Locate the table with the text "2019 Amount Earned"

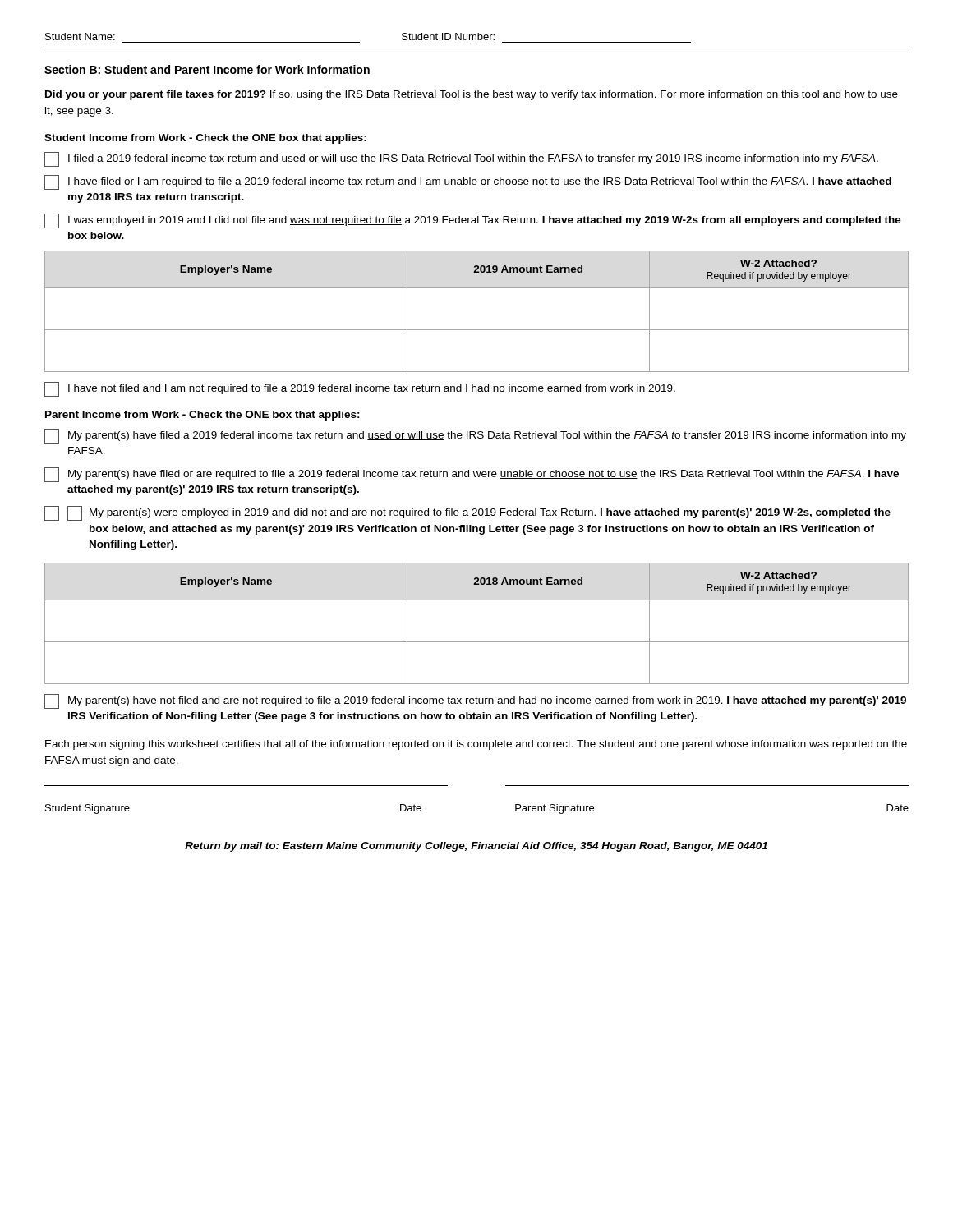[x=476, y=311]
